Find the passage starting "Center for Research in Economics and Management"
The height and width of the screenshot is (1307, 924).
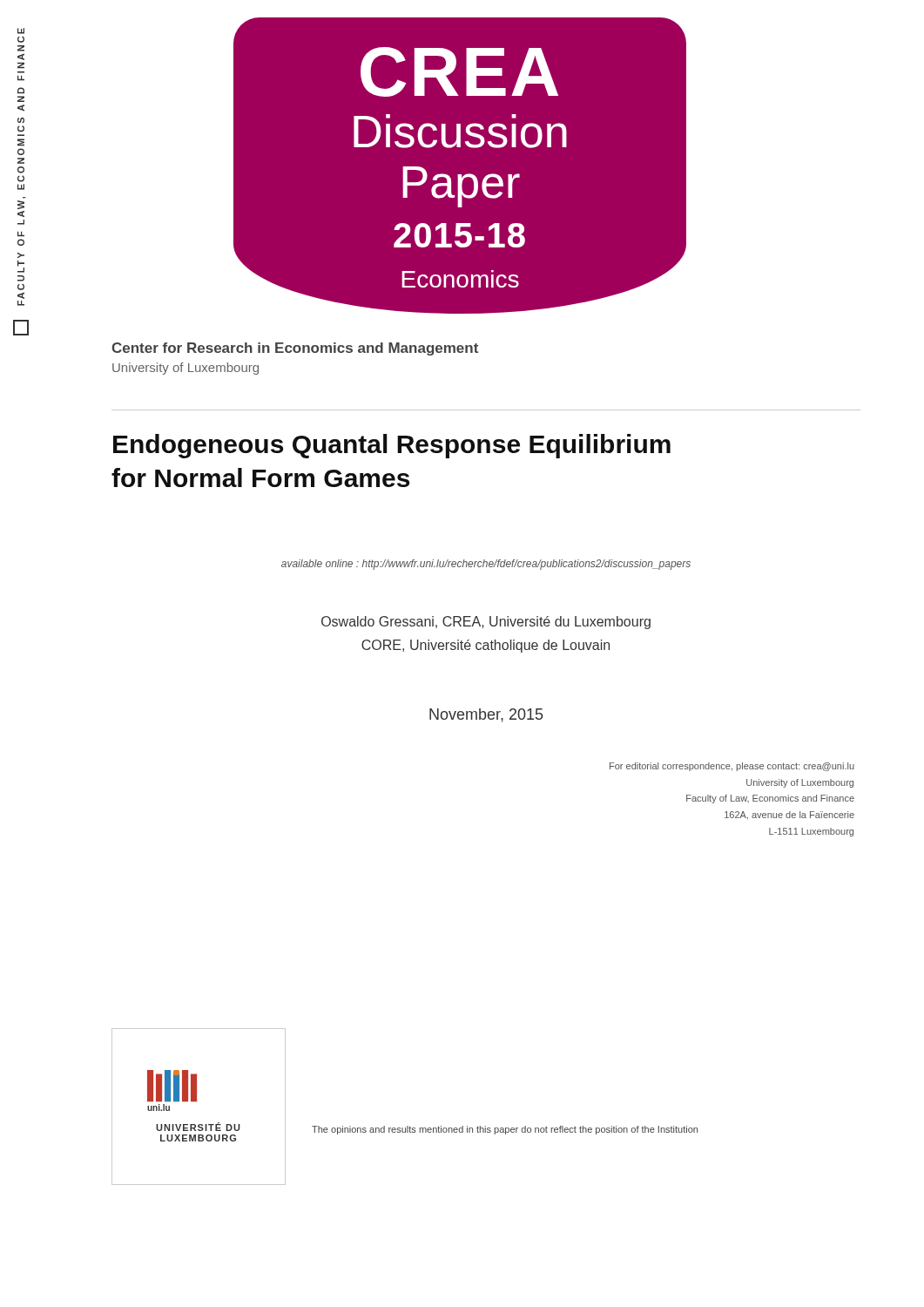295,357
